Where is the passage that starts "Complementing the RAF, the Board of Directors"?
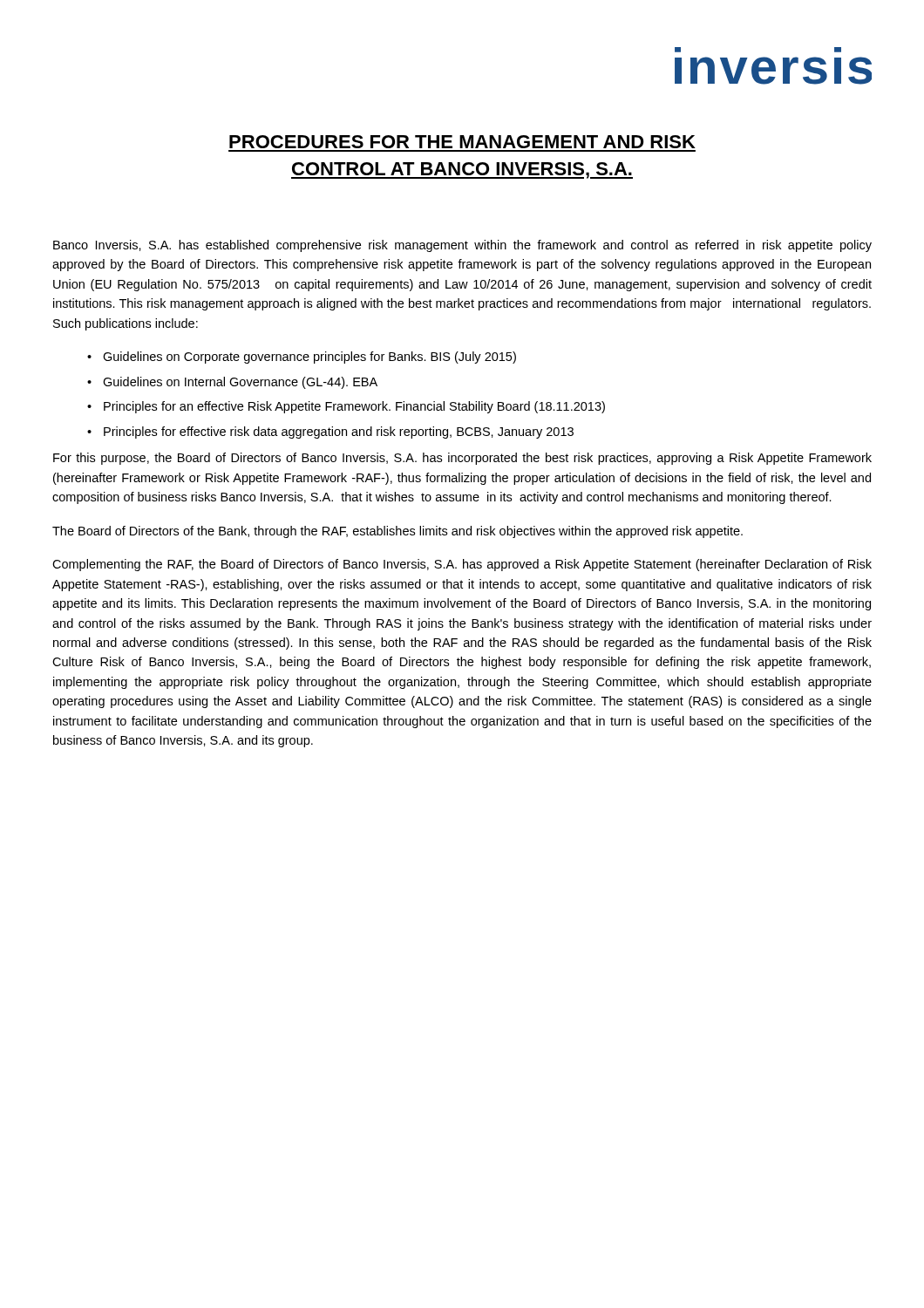Viewport: 924px width, 1308px height. tap(462, 652)
